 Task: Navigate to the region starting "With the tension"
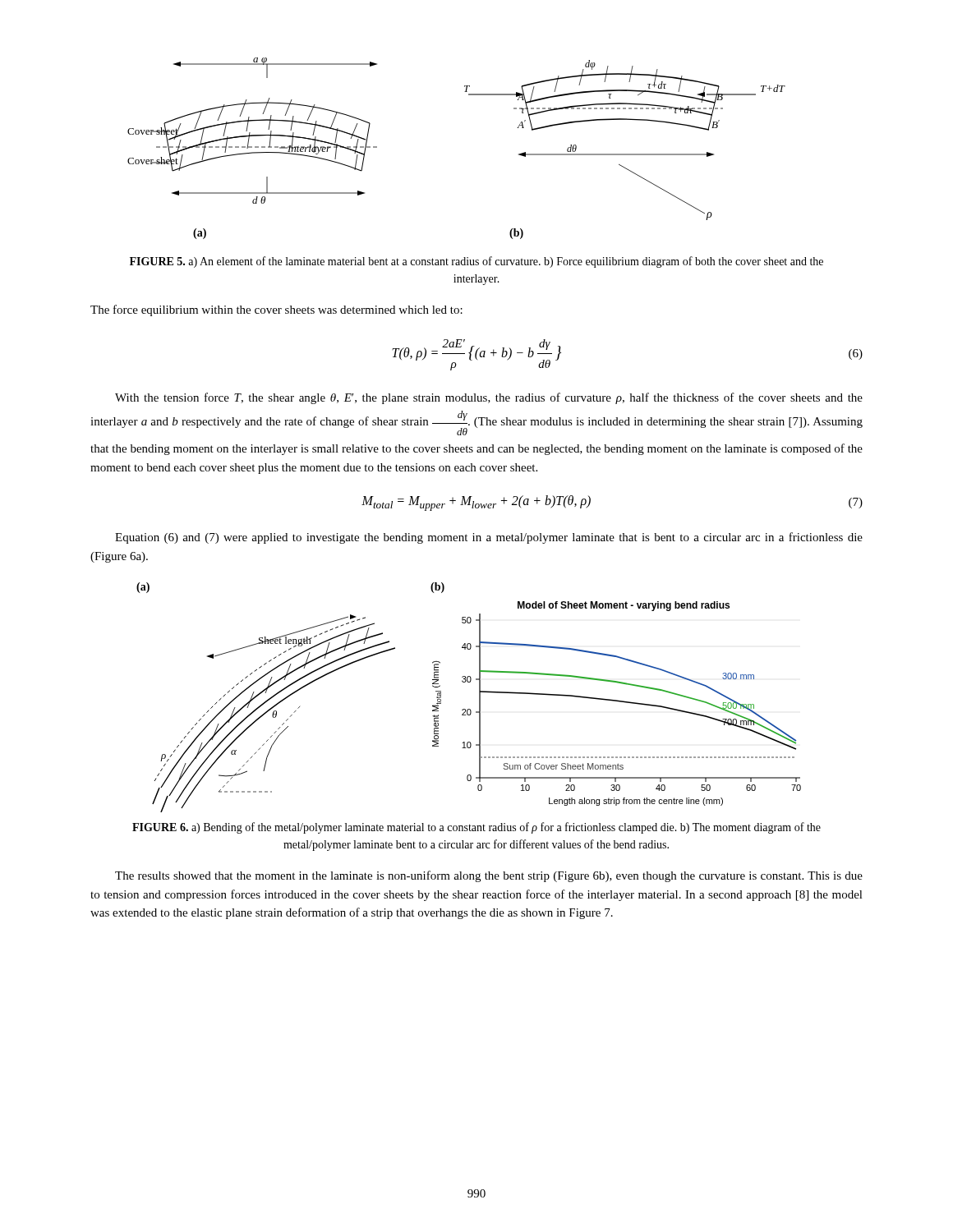point(476,432)
